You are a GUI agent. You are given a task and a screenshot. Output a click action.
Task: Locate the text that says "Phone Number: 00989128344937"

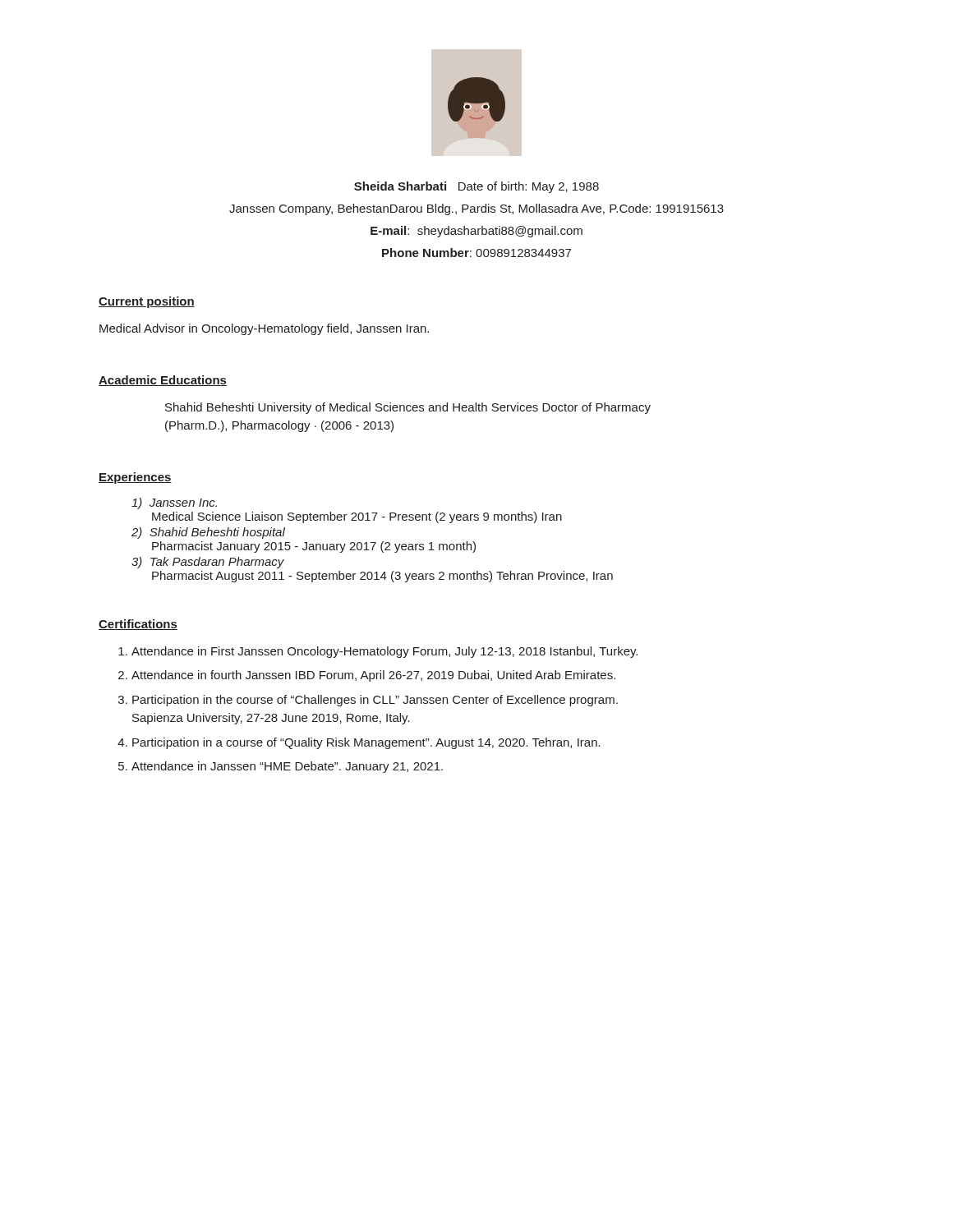click(x=476, y=253)
